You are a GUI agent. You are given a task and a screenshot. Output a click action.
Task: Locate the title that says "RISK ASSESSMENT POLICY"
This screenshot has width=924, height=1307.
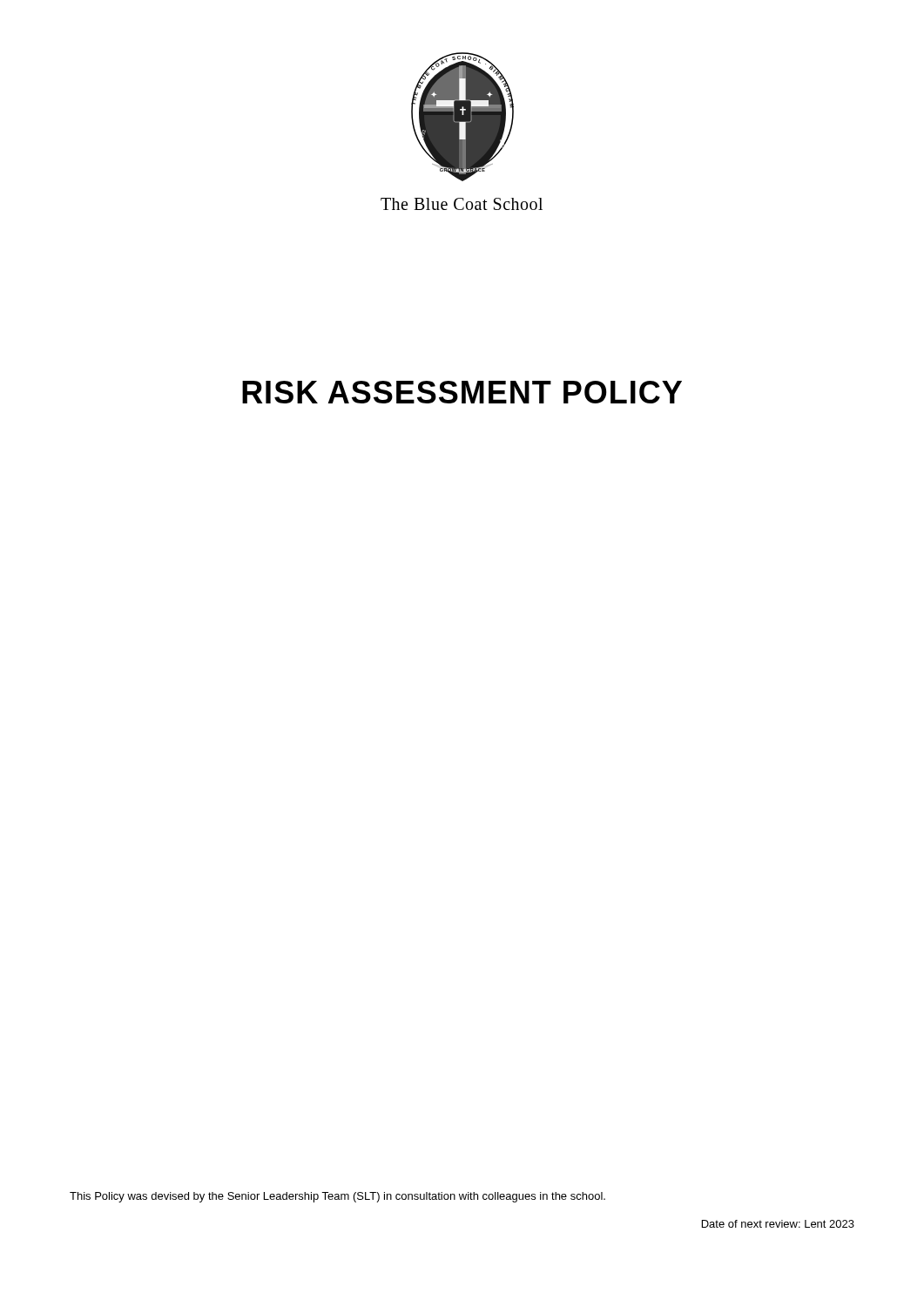click(x=462, y=393)
